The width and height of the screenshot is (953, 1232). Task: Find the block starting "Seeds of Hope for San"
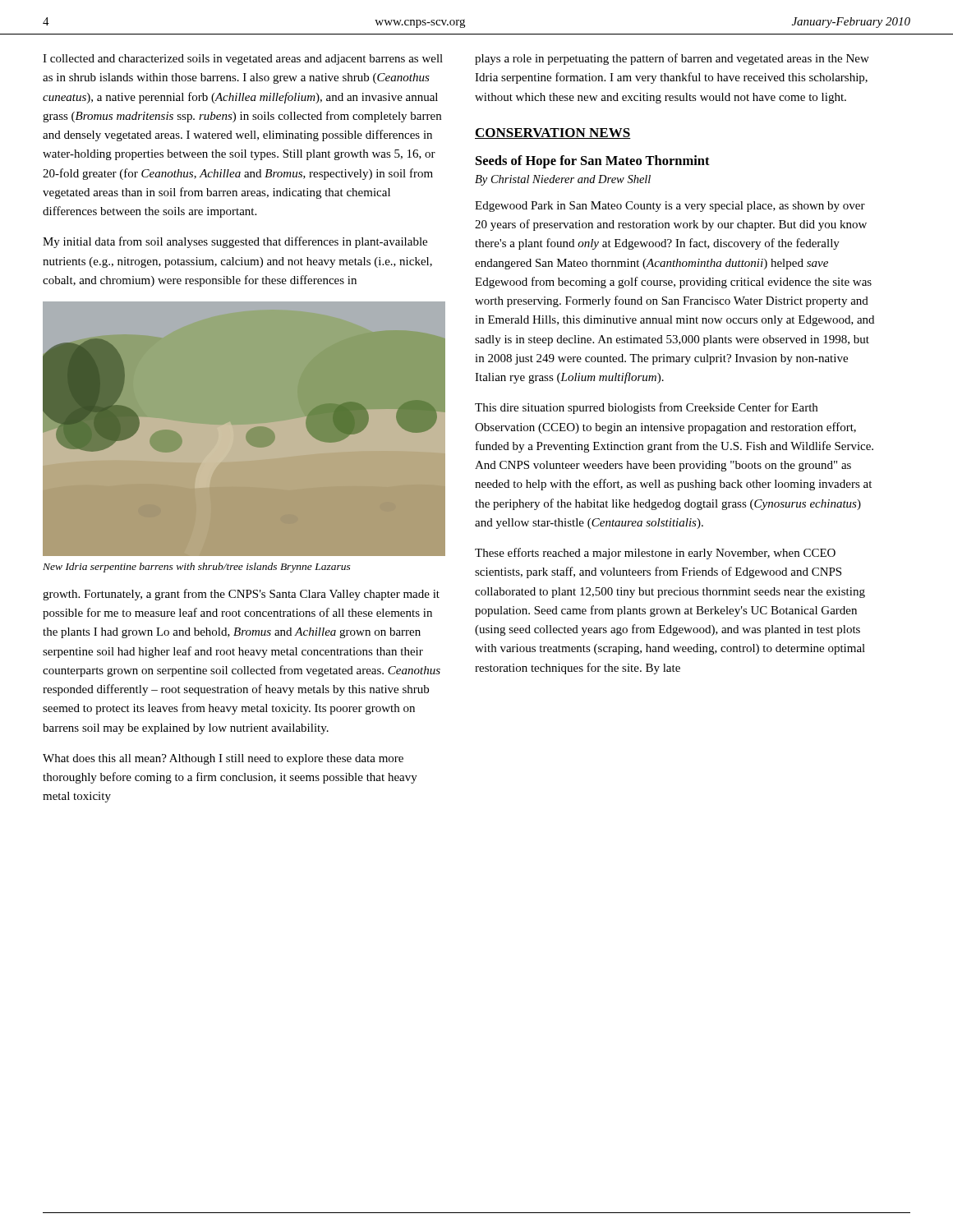pyautogui.click(x=592, y=160)
